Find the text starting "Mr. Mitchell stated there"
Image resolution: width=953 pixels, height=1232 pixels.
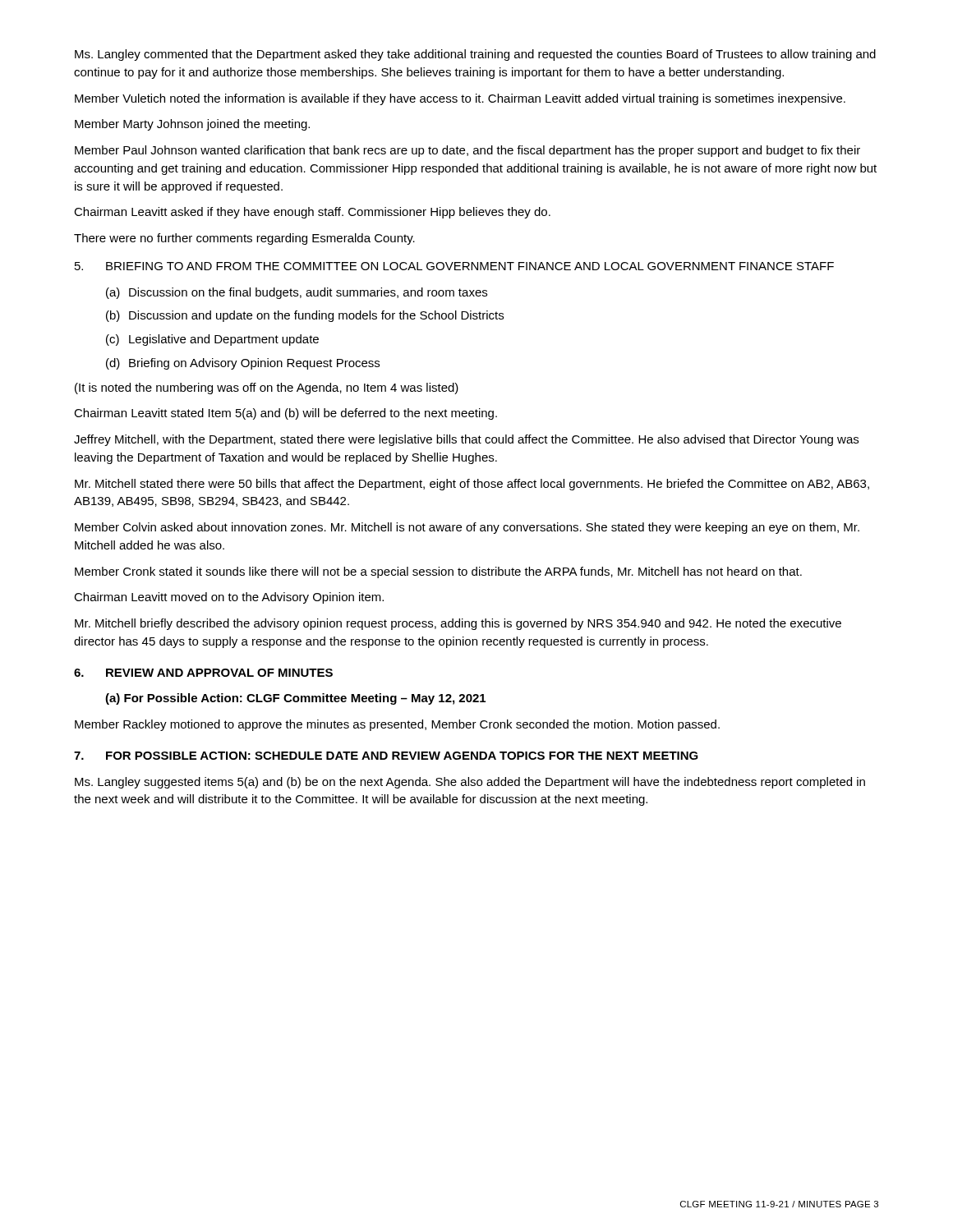coord(472,492)
